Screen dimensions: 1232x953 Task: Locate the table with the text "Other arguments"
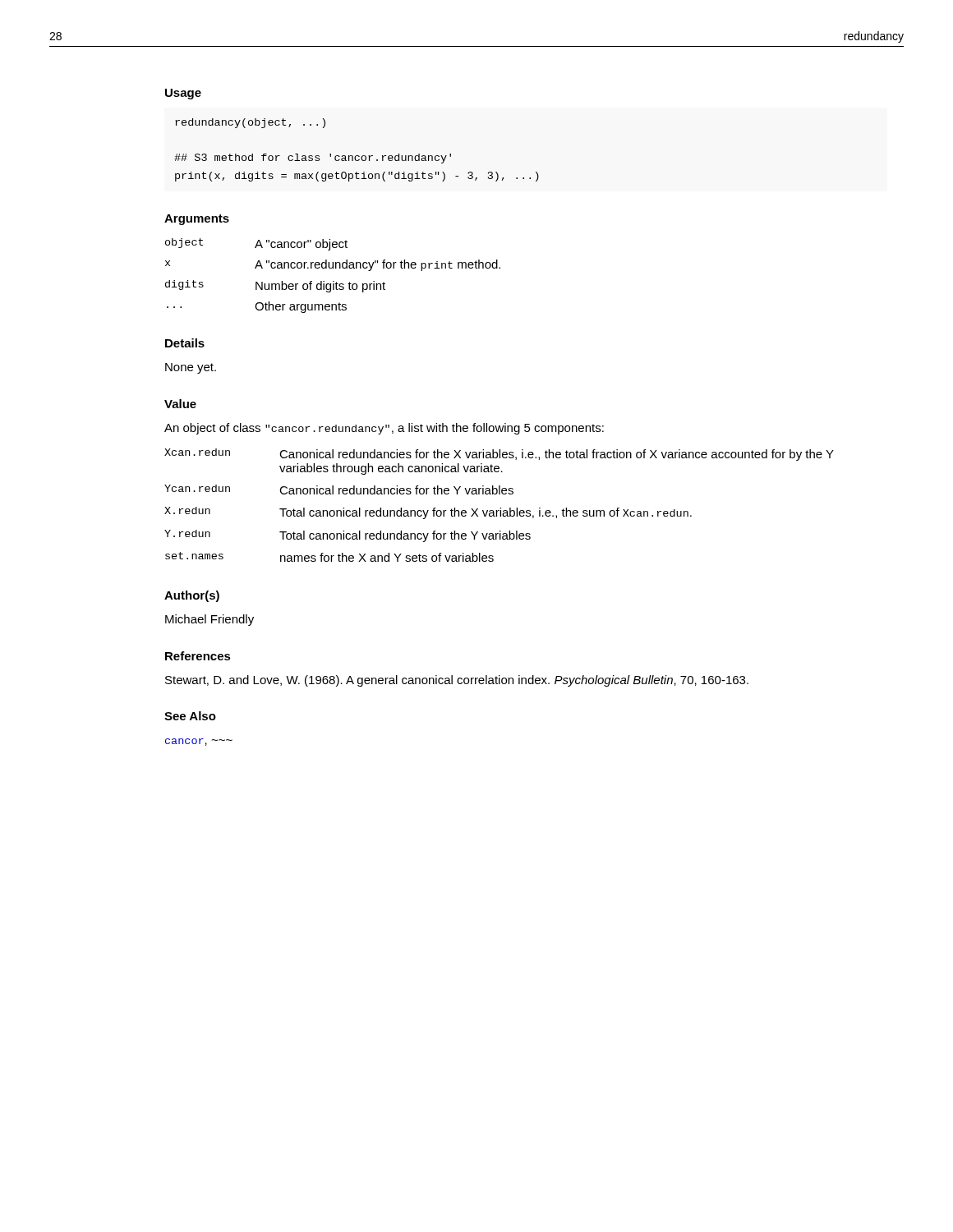pos(526,275)
